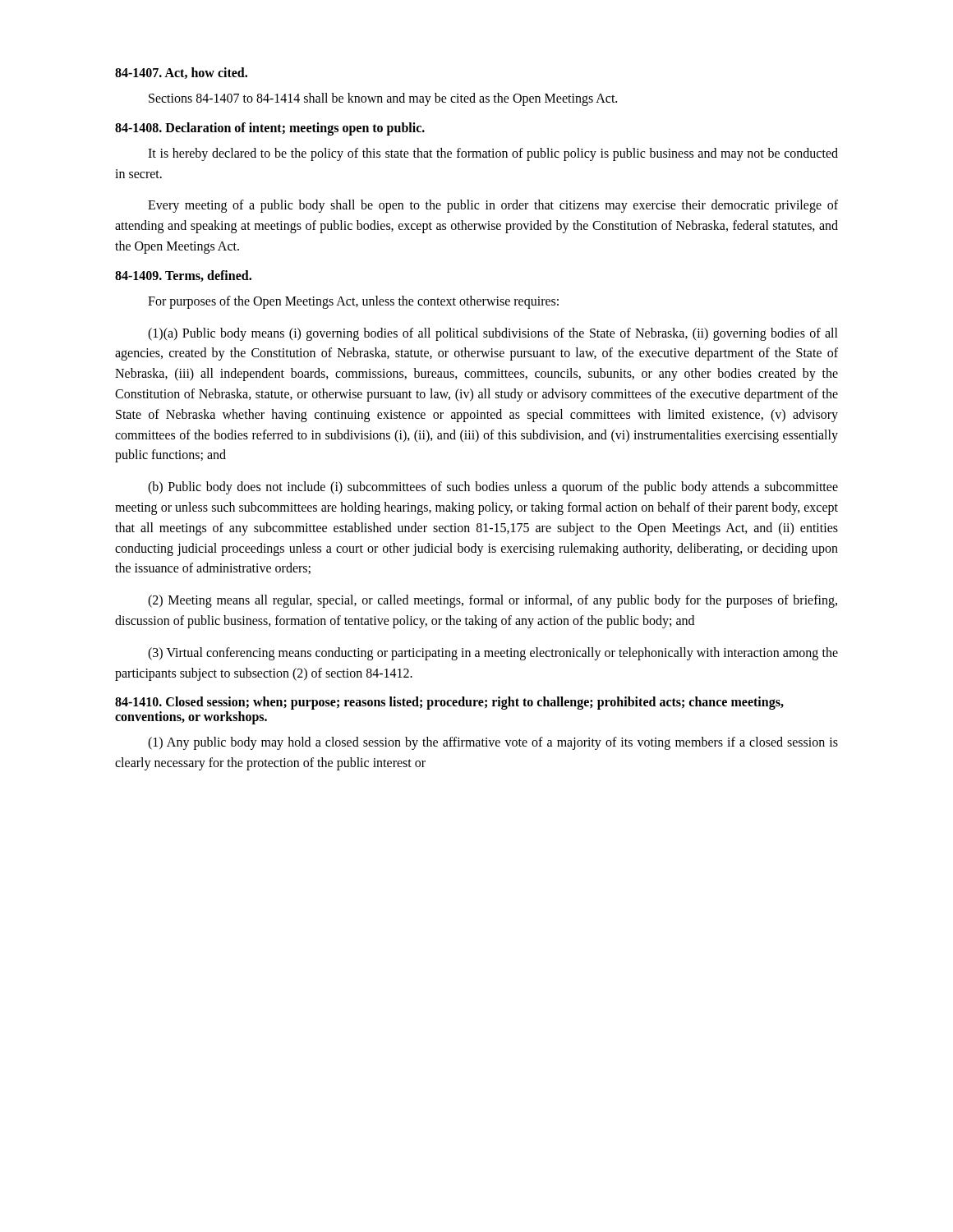This screenshot has height=1232, width=953.
Task: Locate the region starting "84-1410. Closed session; when; purpose;"
Action: pos(449,710)
